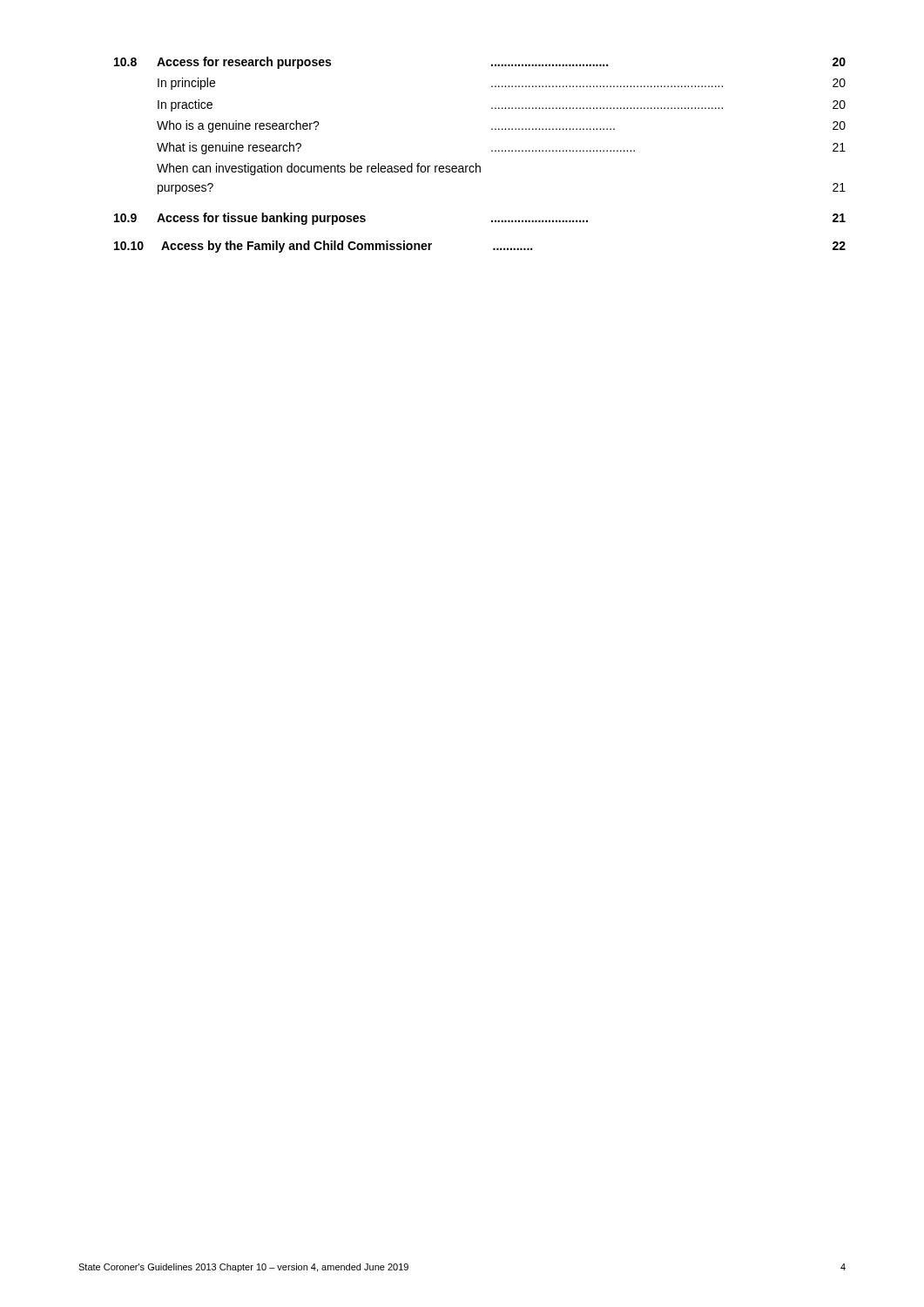
Task: Click where it says "What is genuine research?"
Action: tap(501, 147)
